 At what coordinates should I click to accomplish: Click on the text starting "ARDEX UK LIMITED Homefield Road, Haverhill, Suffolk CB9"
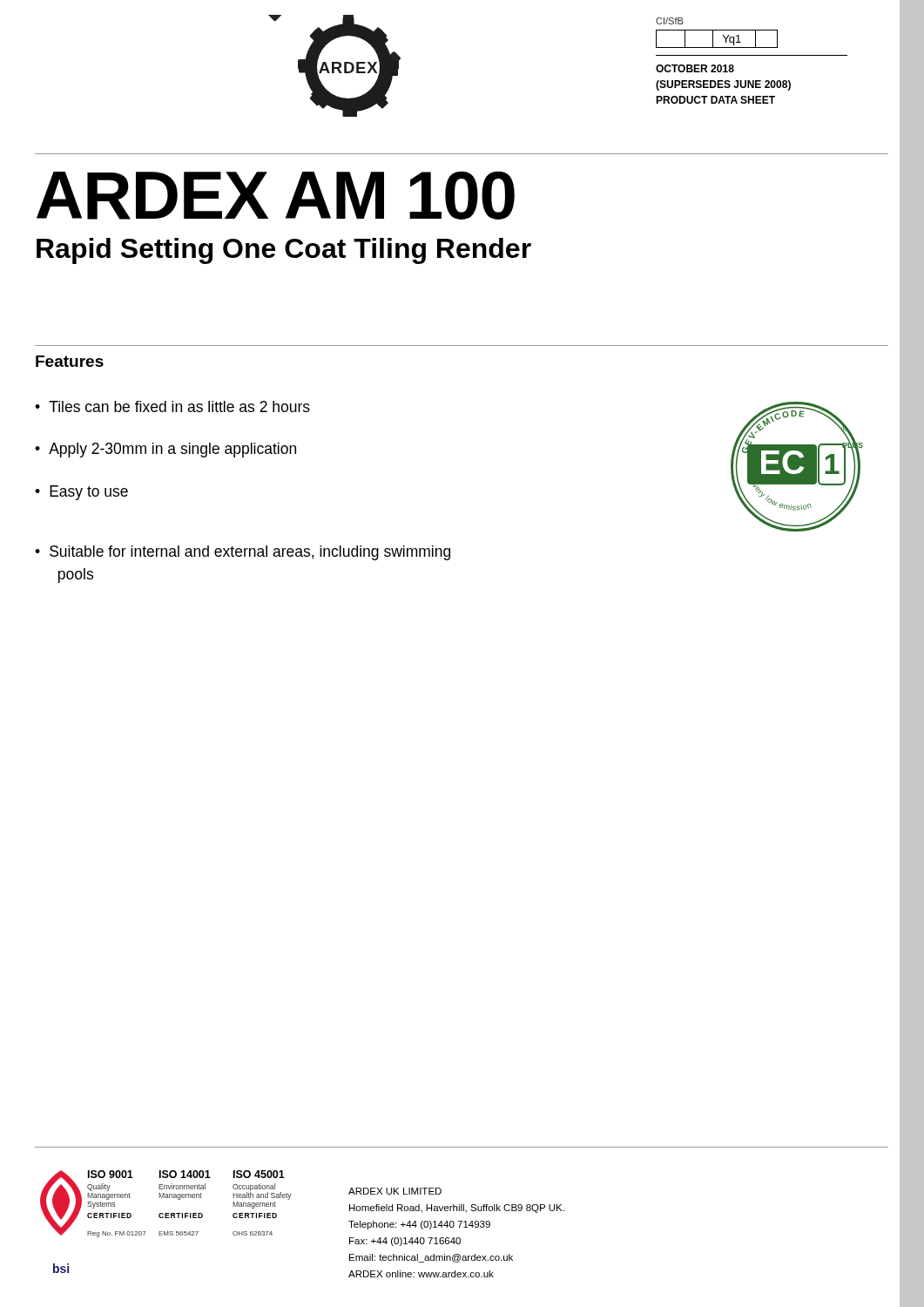395,1191
